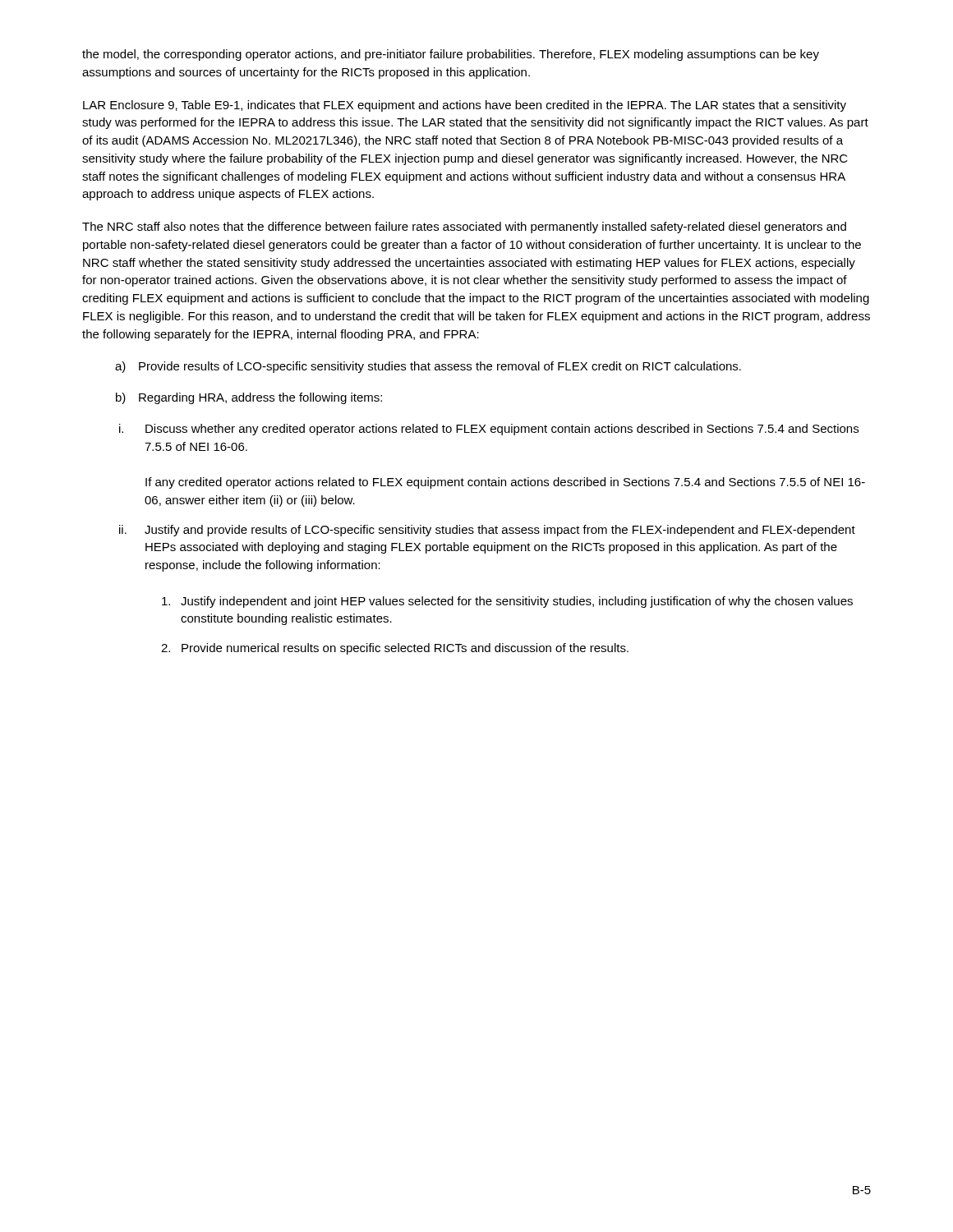The height and width of the screenshot is (1232, 953).
Task: Click on the list item that says "a) Provide results of LCO-specific"
Action: coord(493,366)
